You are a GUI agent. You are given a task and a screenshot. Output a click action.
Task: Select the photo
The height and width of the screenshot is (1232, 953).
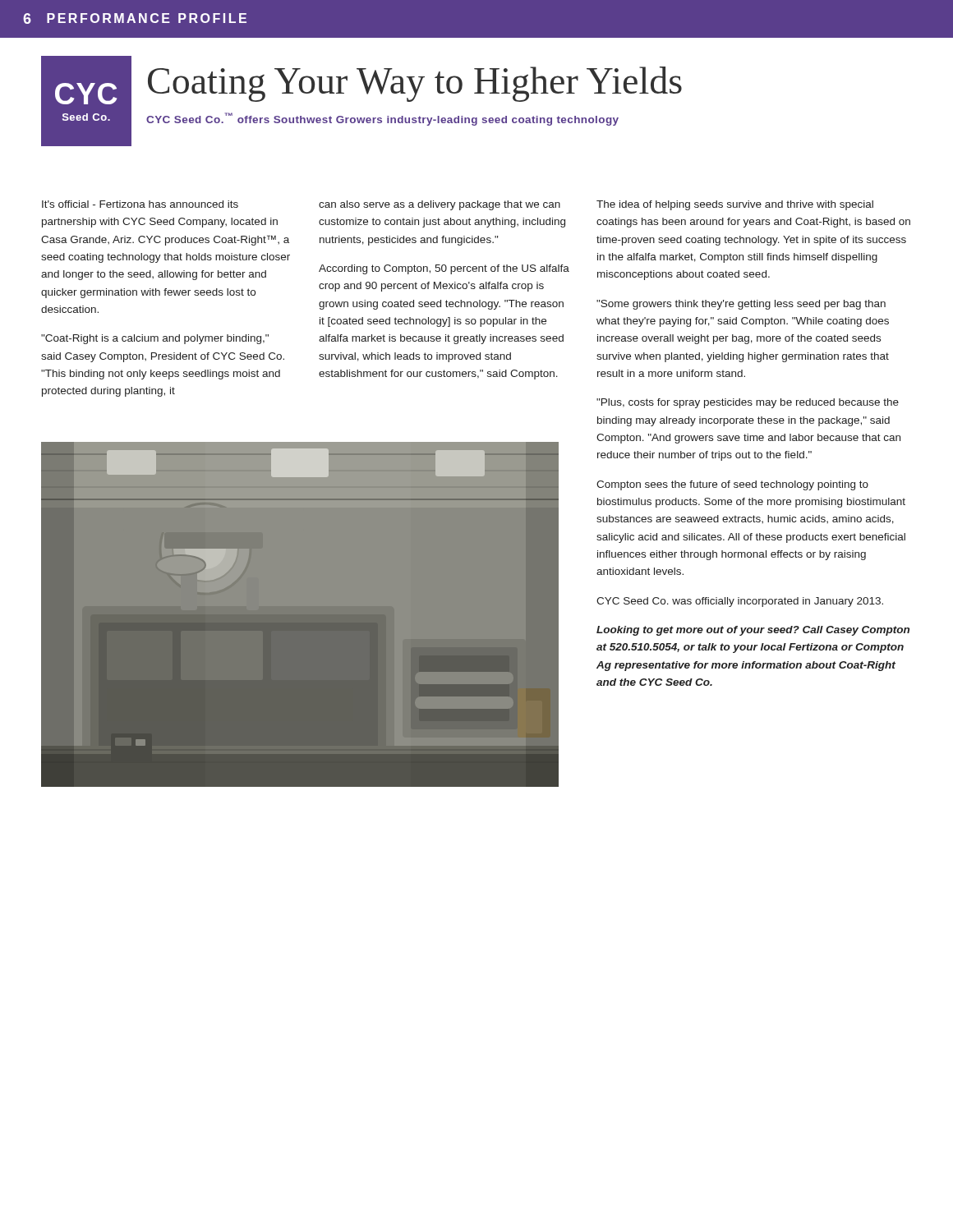(300, 614)
